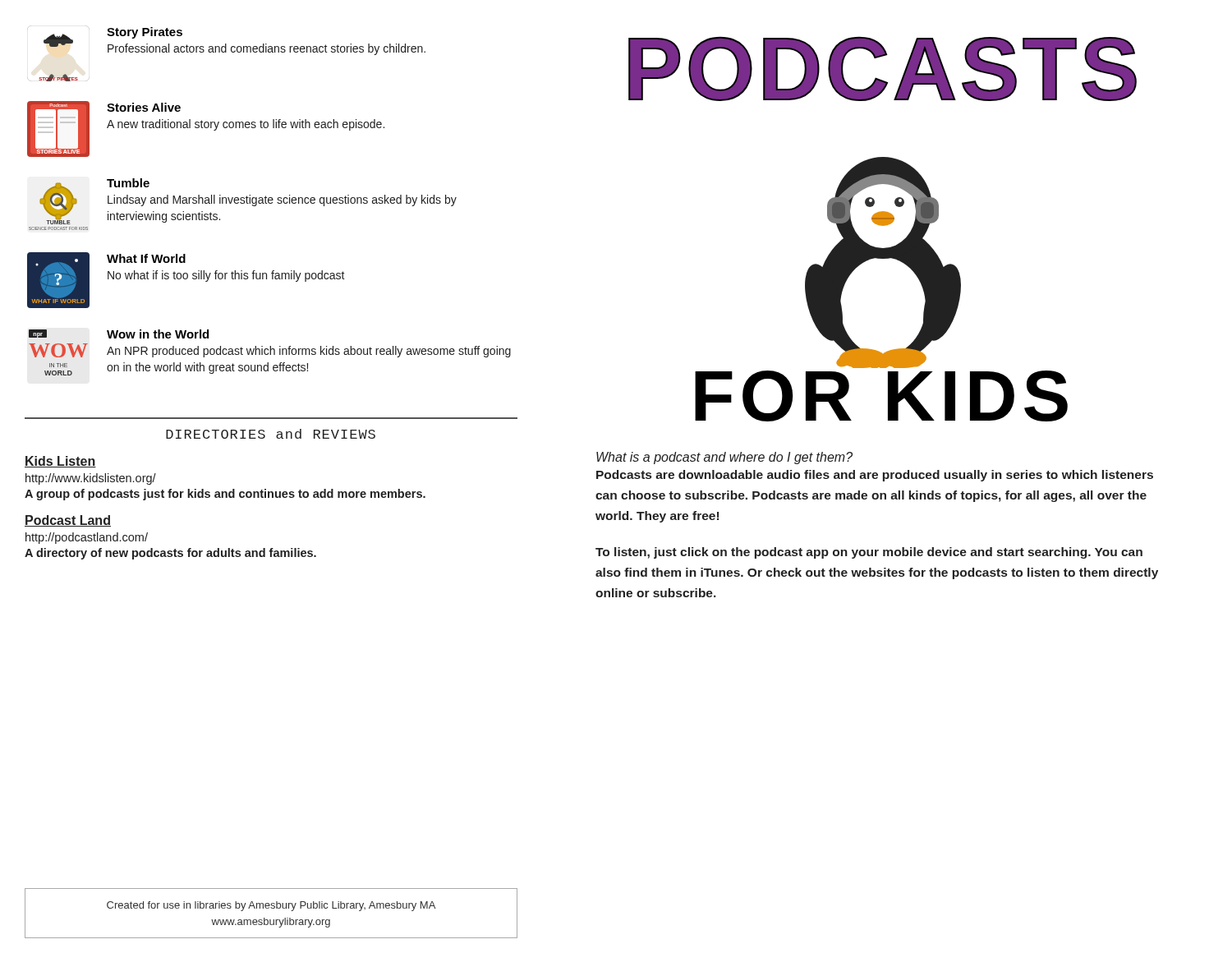
Task: Find the passage starting "TUMBLE SCIENCE PODCAST FOR KIDS Tumble Lindsay and"
Action: point(271,205)
